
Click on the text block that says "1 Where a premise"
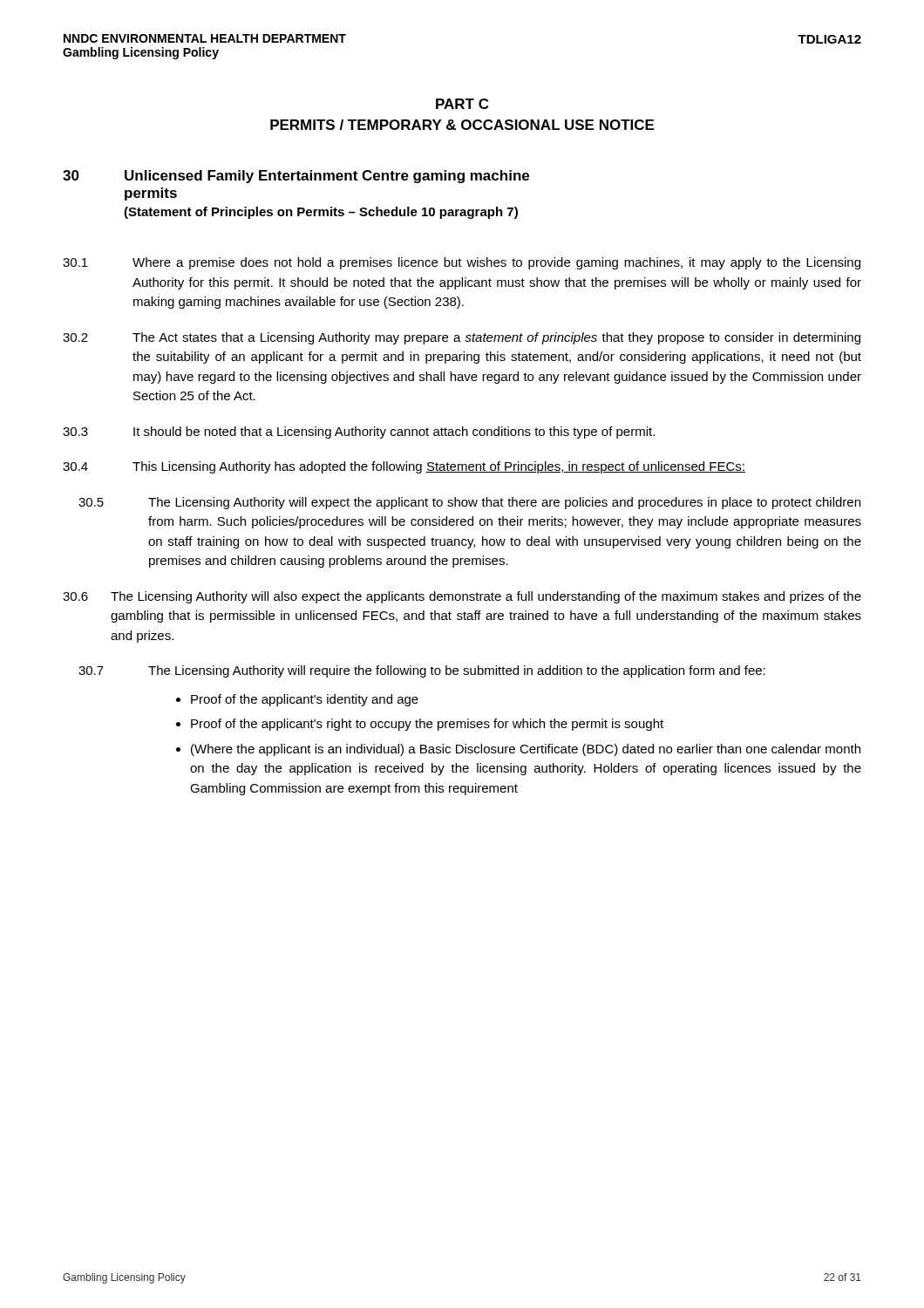(462, 282)
